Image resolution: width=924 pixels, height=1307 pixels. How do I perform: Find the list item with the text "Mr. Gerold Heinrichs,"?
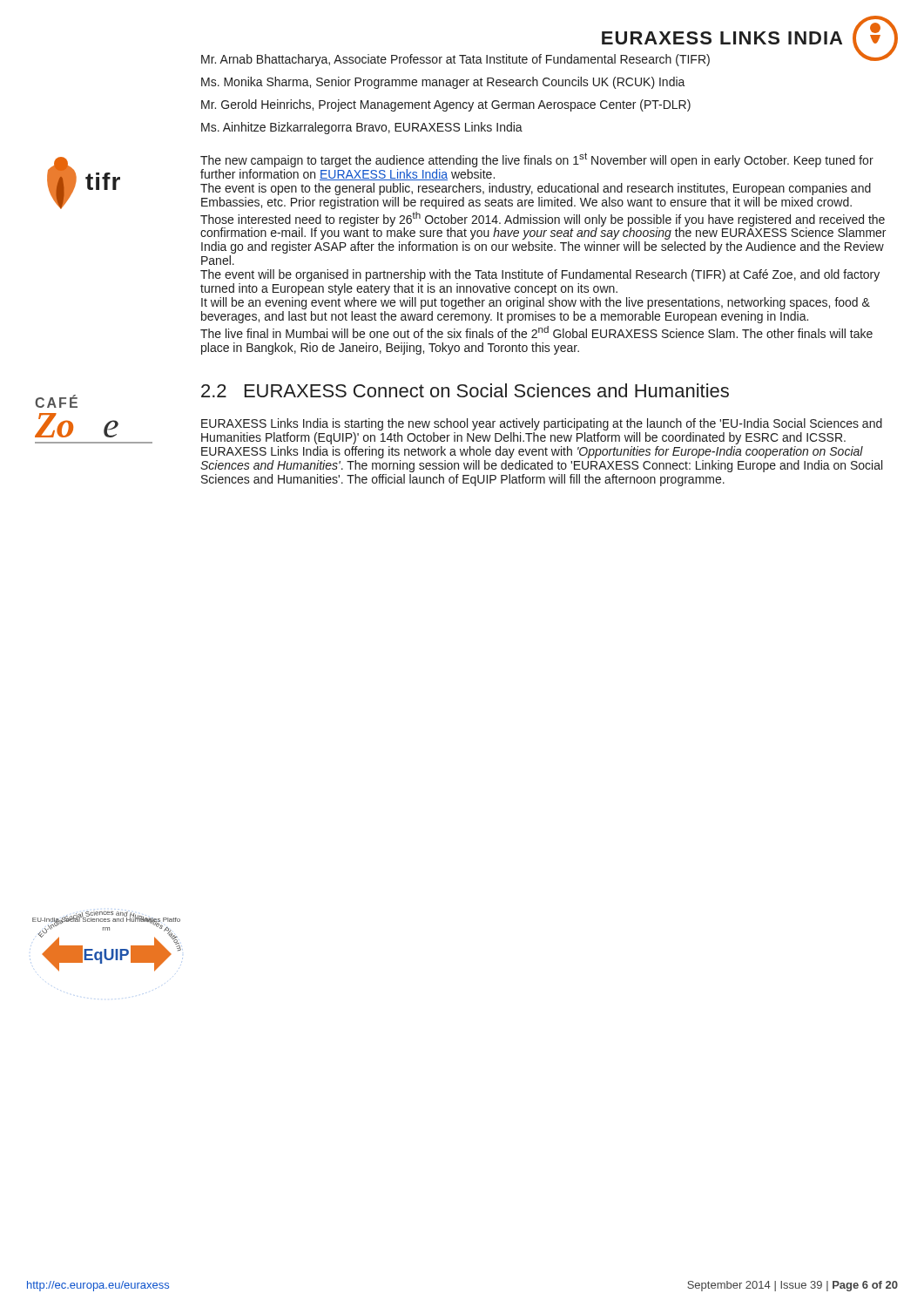446,105
